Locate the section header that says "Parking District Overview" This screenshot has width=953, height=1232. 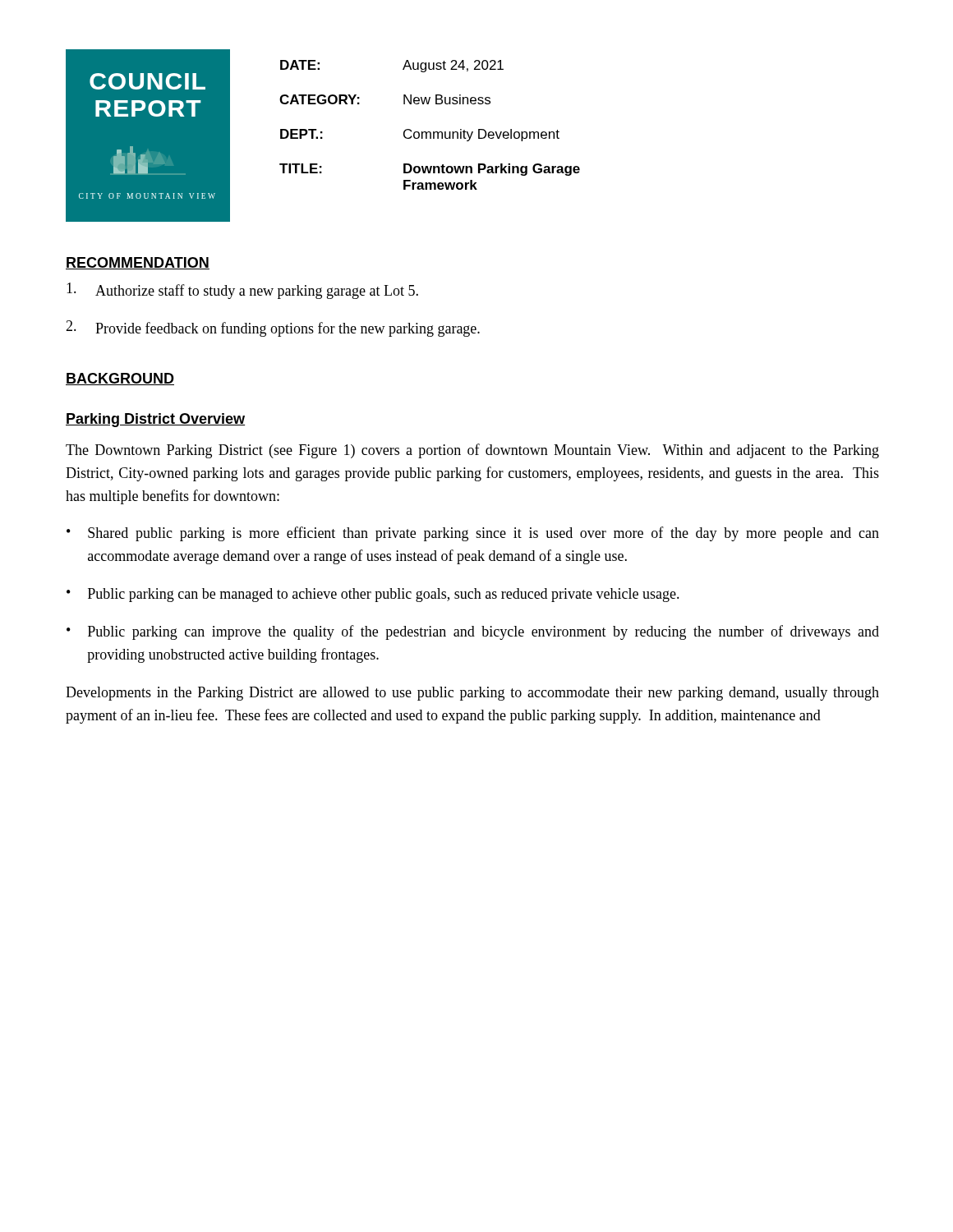[x=155, y=420]
